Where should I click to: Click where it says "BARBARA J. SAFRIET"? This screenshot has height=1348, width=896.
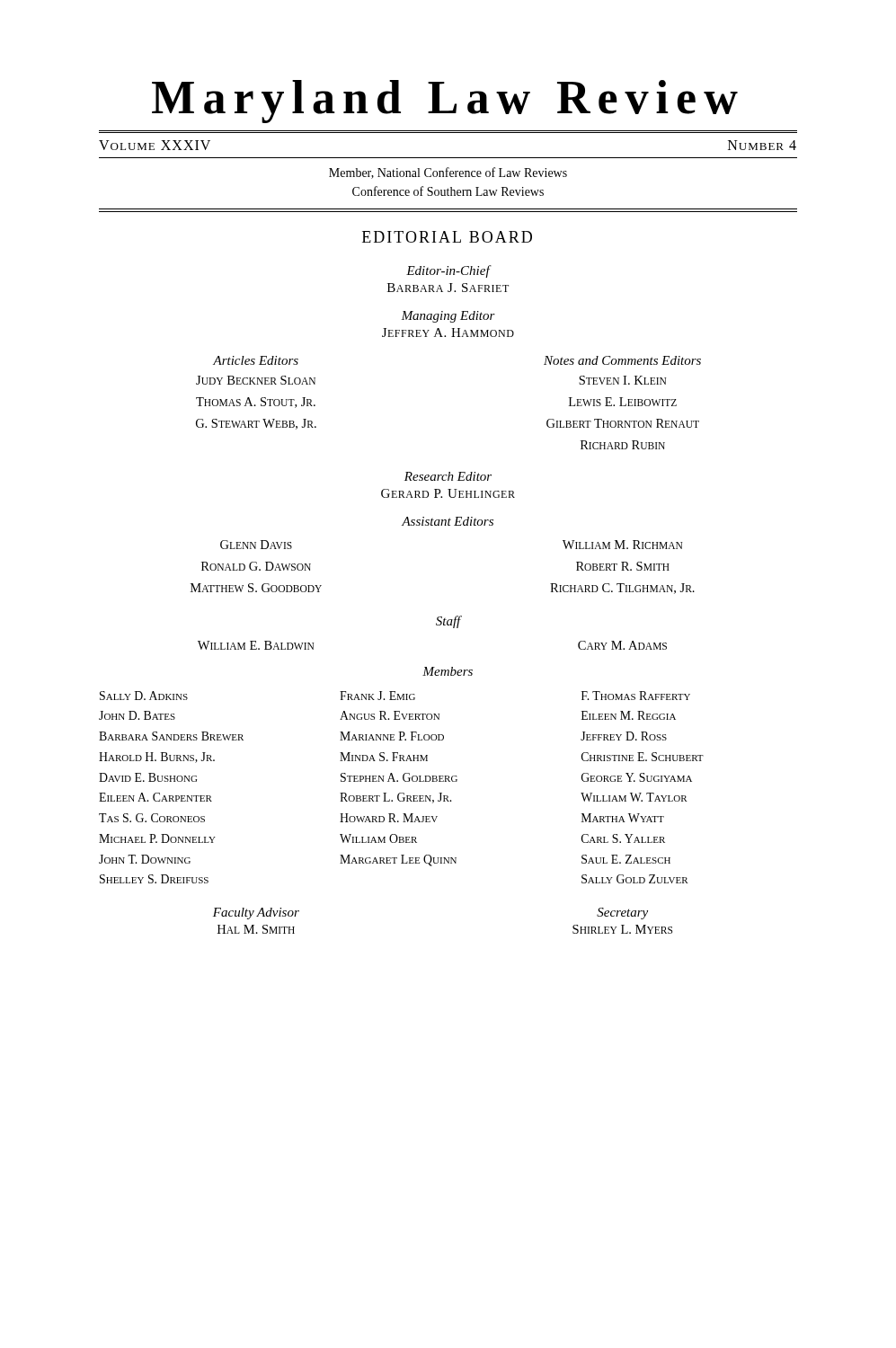448,288
